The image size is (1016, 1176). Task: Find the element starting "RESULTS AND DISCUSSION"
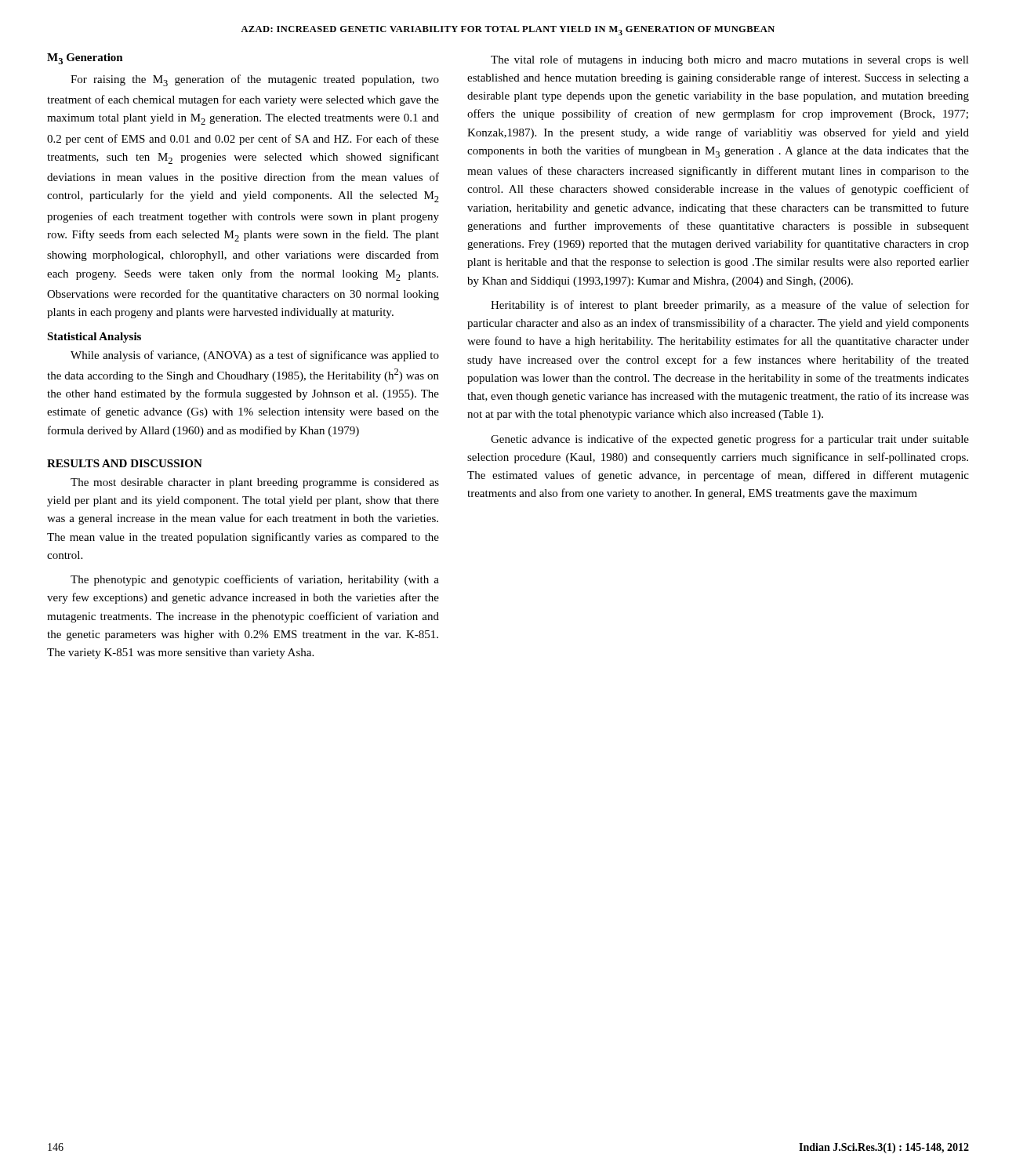click(125, 463)
